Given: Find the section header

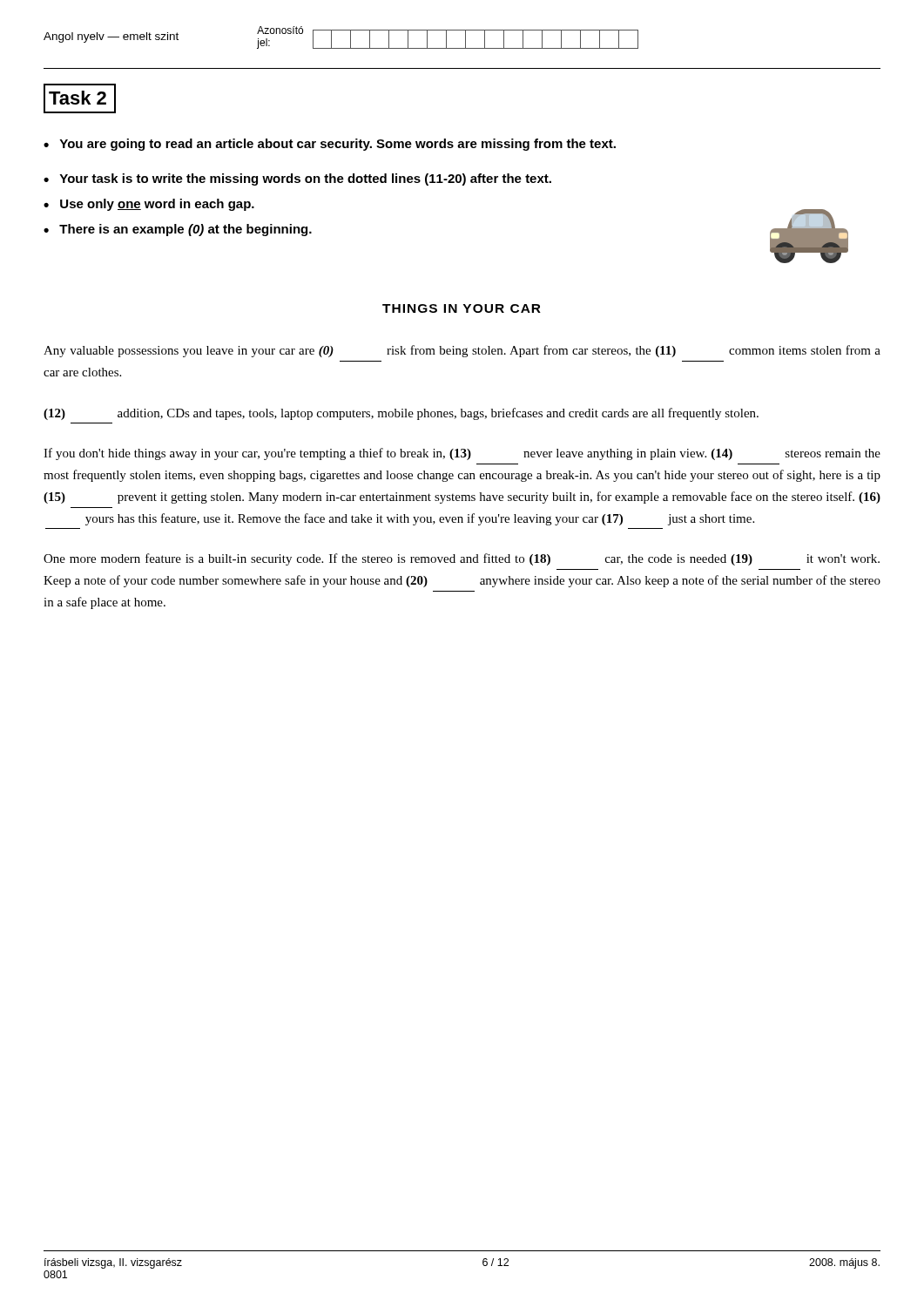Looking at the screenshot, I should click(462, 308).
